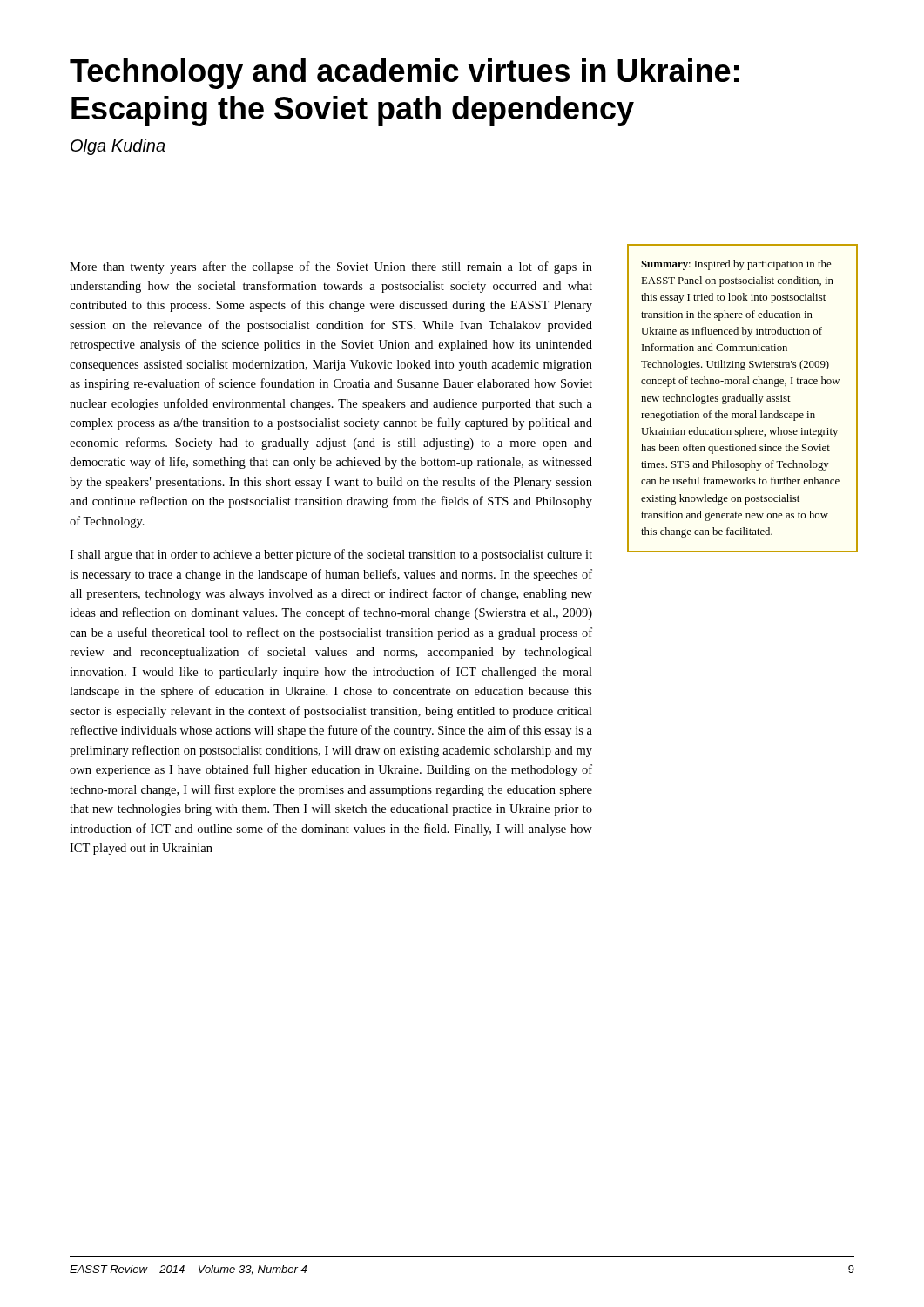Navigate to the block starting "Technology and academic virtues in Ukraine:Escaping the"
This screenshot has width=924, height=1307.
pyautogui.click(x=462, y=90)
